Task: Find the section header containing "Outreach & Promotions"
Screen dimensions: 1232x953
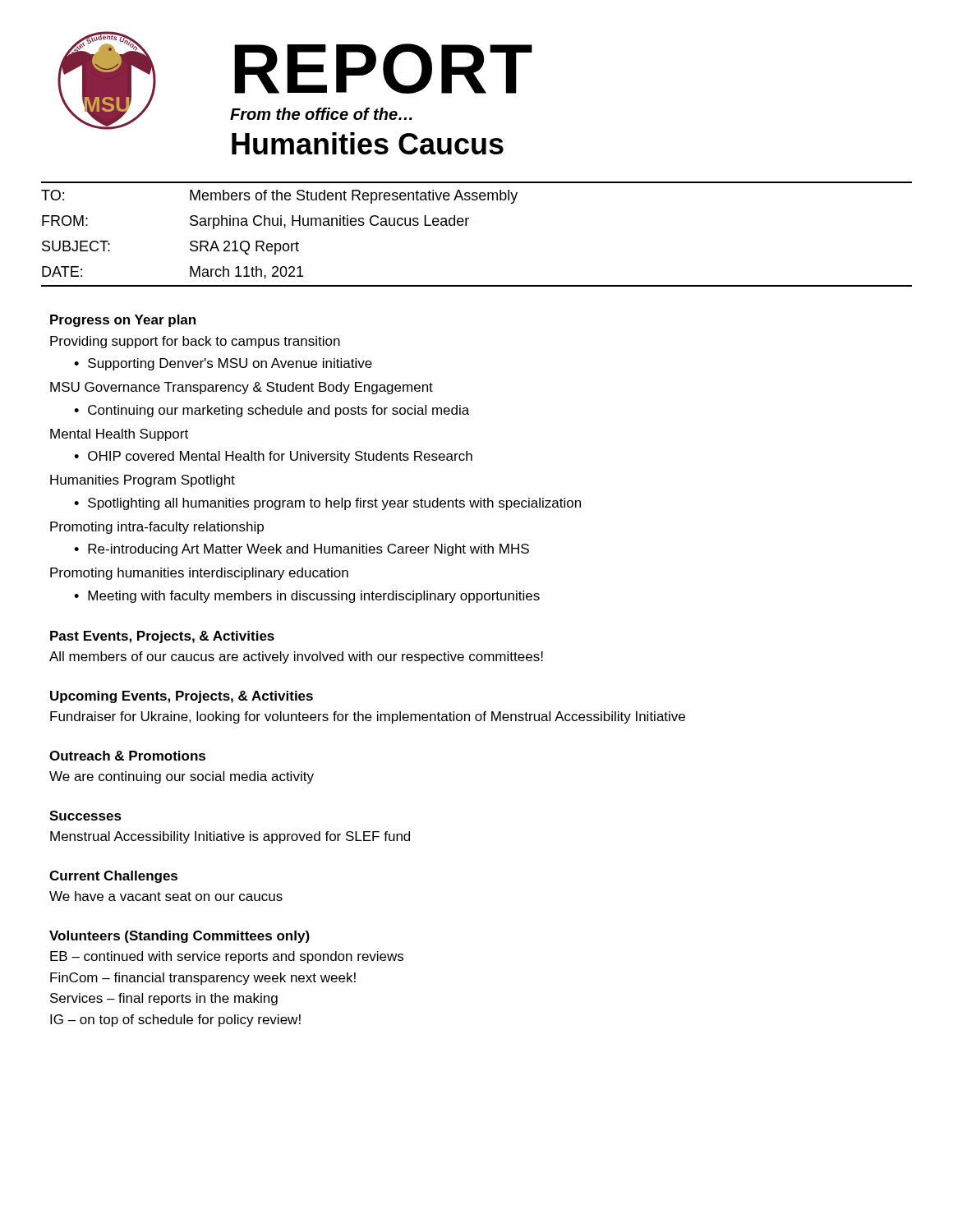Action: (128, 756)
